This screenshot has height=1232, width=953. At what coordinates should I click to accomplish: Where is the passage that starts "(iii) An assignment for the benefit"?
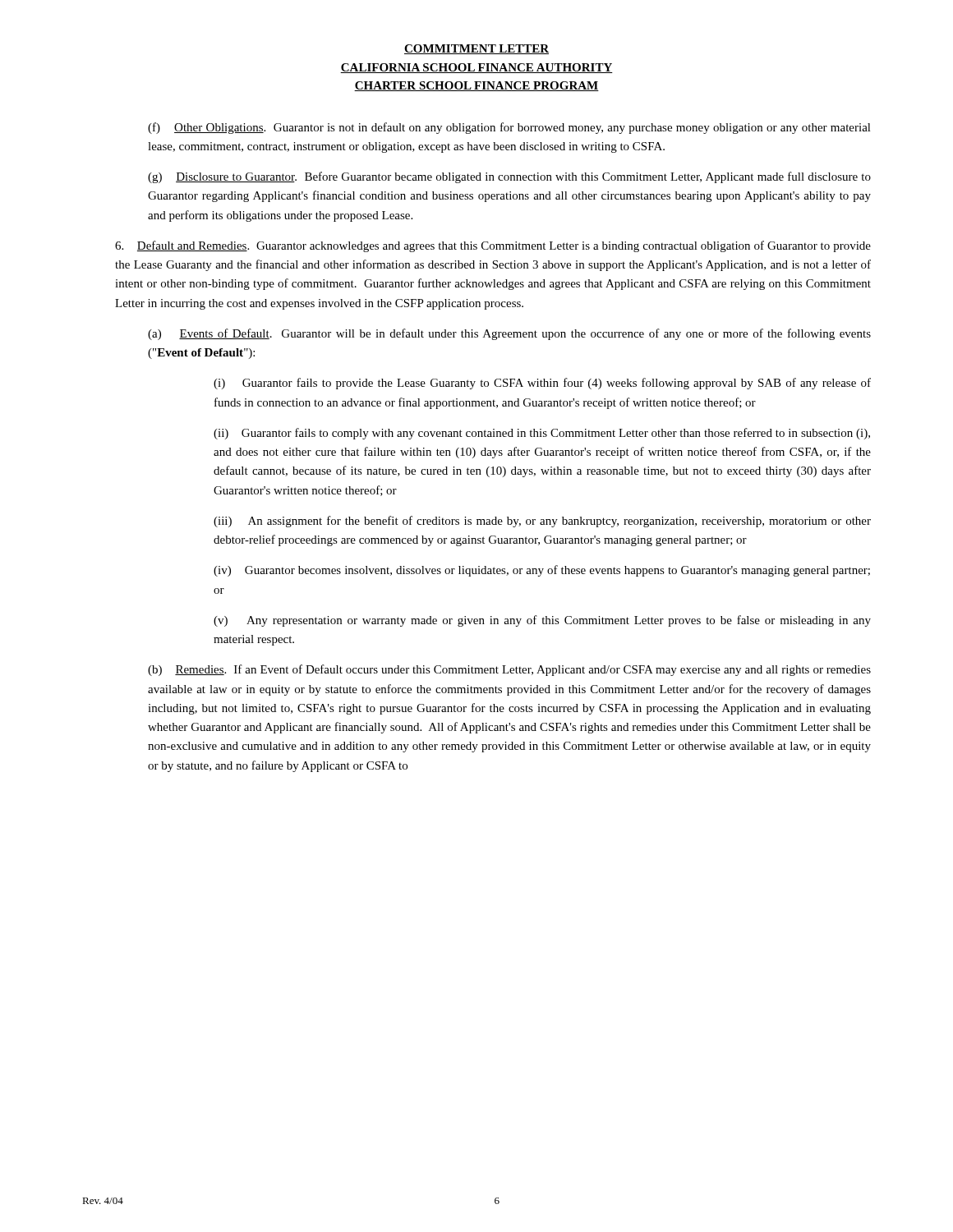click(x=542, y=530)
